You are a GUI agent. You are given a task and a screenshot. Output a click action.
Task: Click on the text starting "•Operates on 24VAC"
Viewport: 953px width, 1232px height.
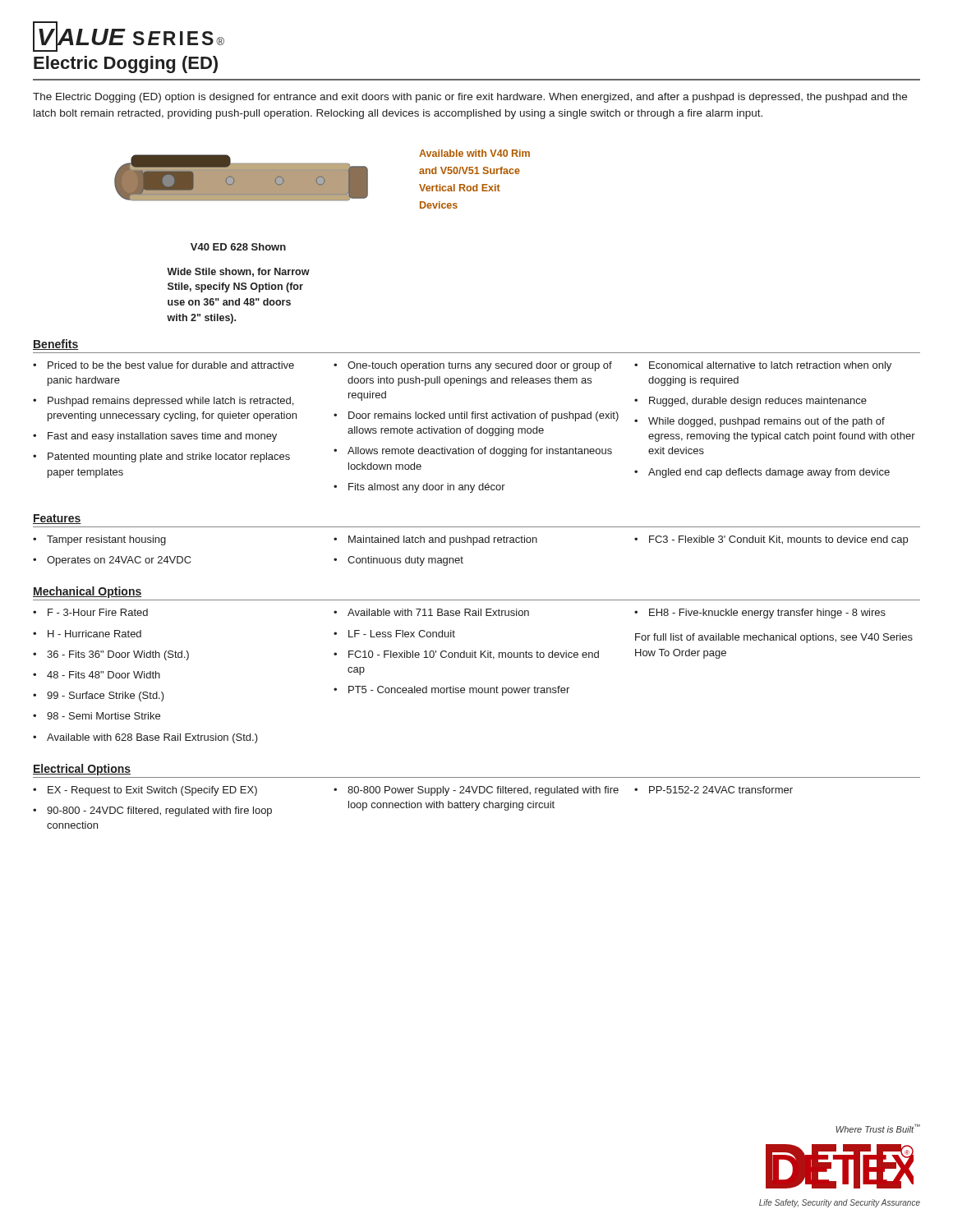pyautogui.click(x=112, y=560)
